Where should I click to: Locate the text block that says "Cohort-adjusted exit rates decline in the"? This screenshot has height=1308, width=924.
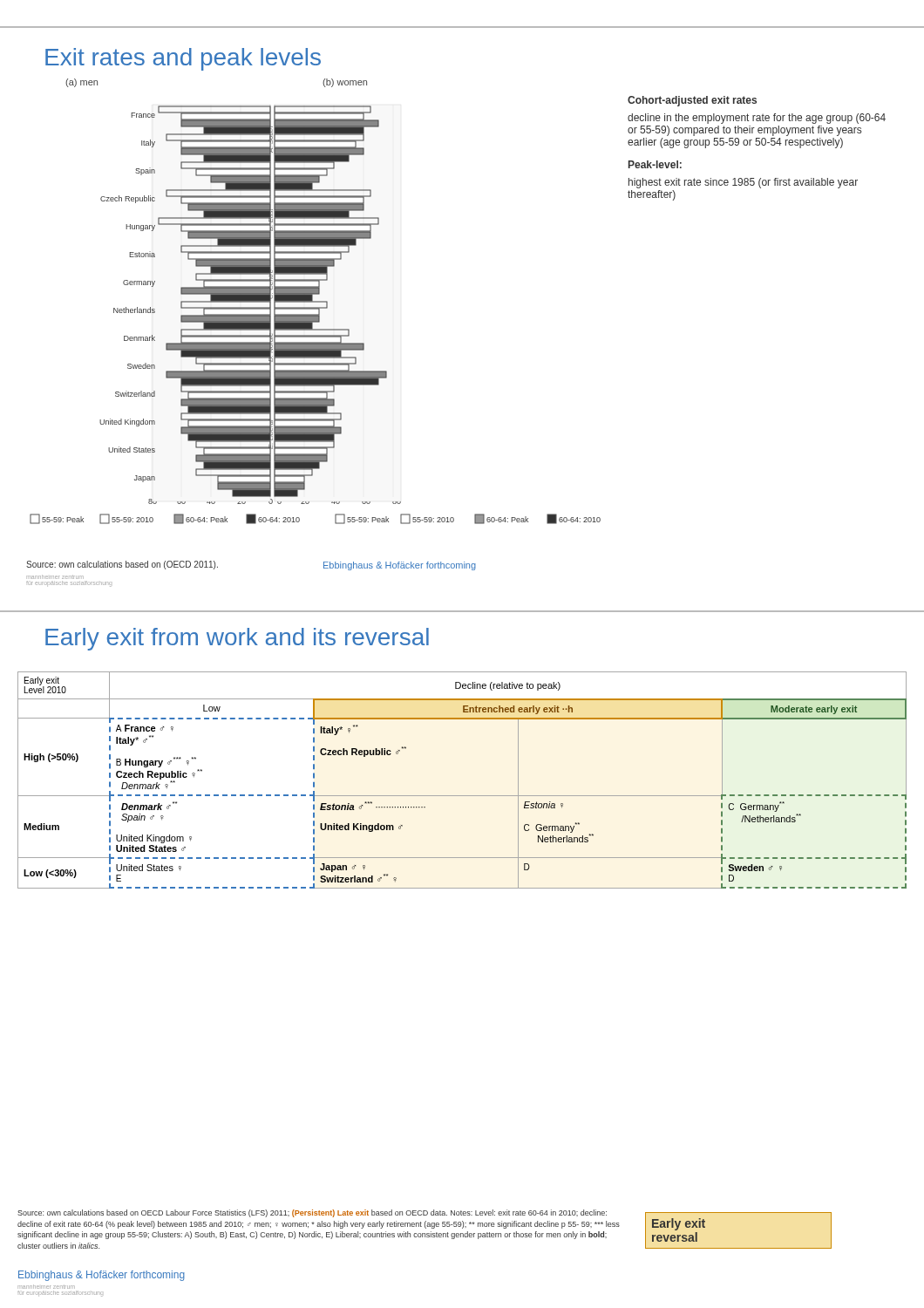[x=761, y=147]
